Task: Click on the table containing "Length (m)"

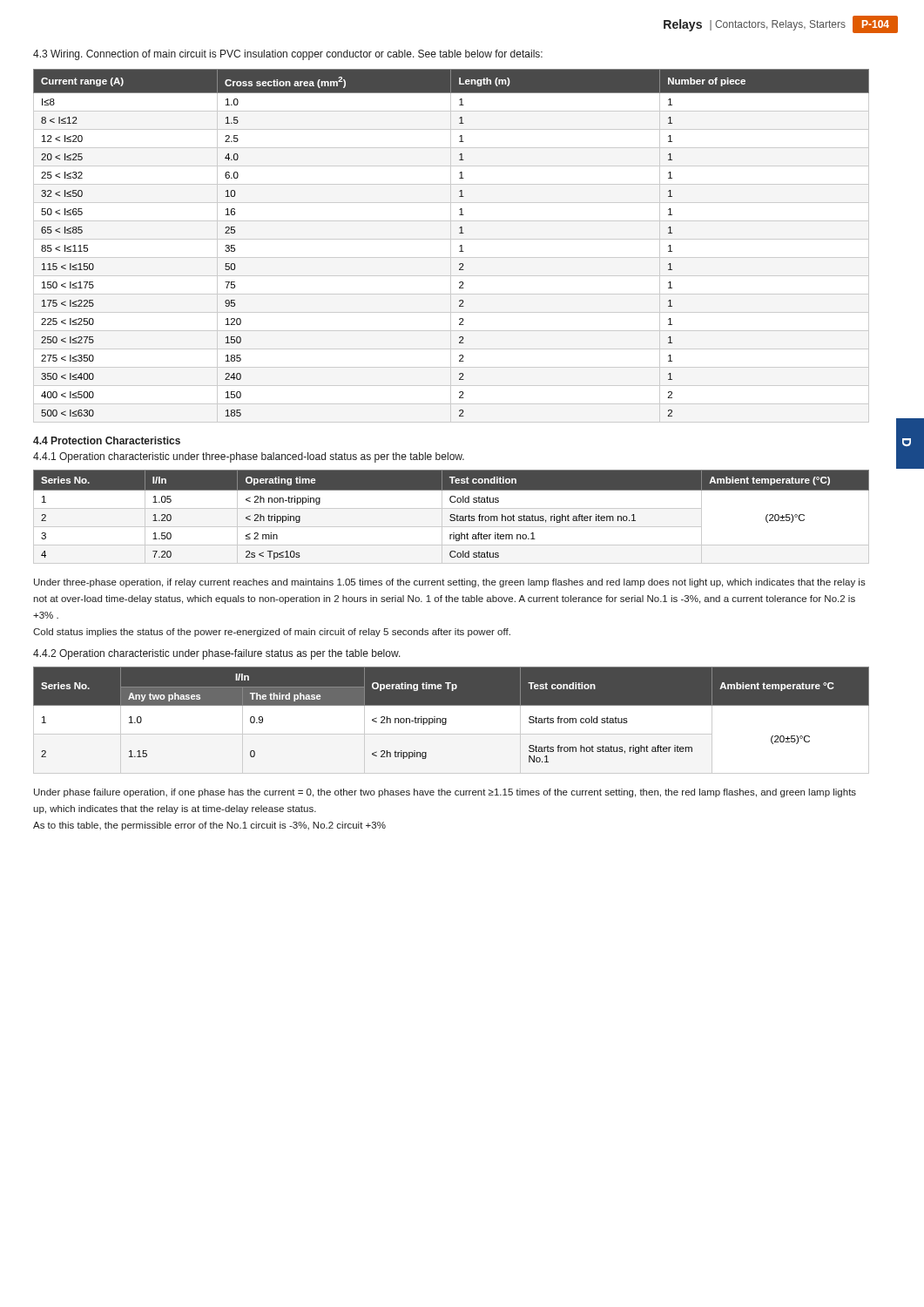Action: click(451, 246)
